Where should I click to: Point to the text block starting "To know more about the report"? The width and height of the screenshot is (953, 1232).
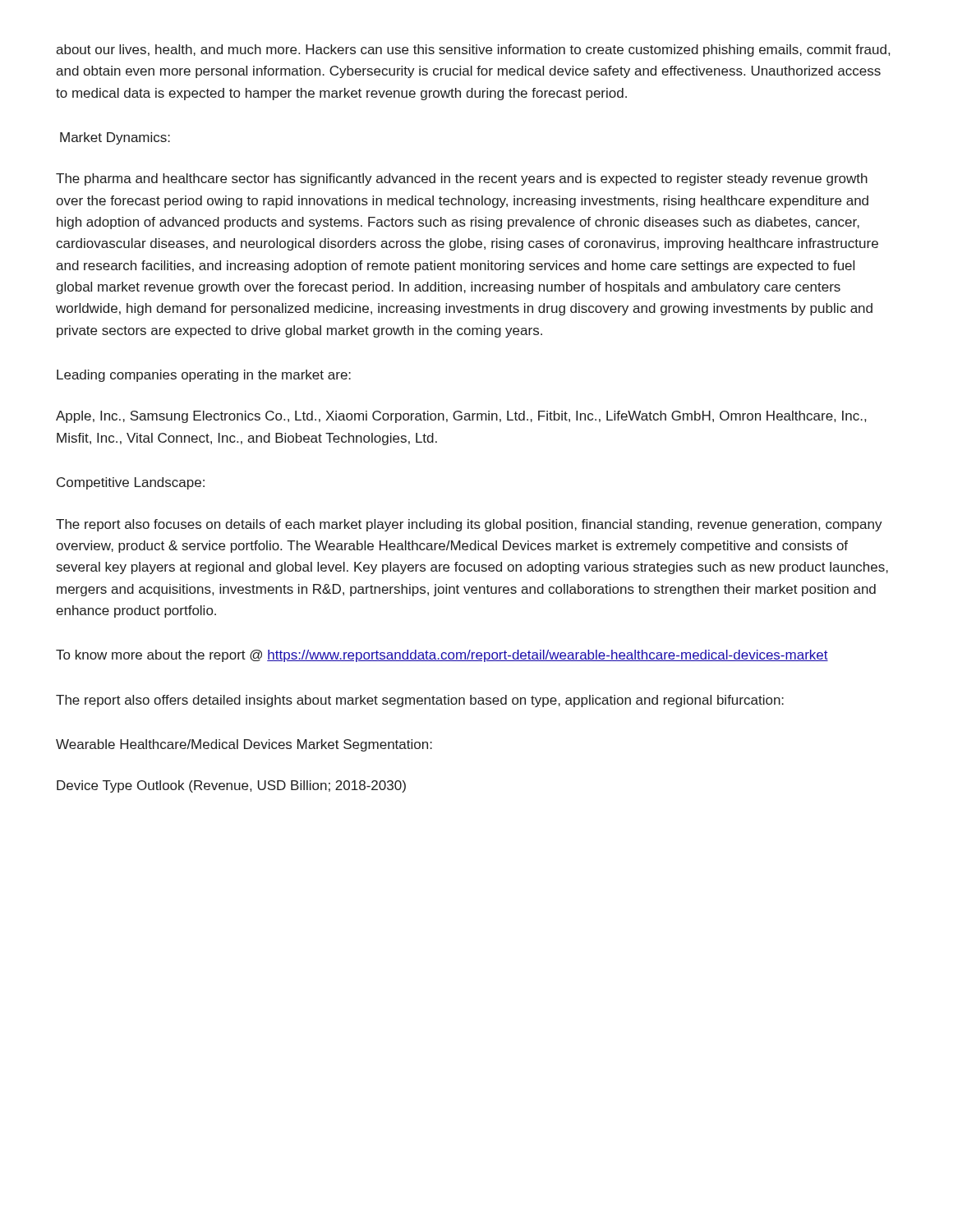point(442,655)
